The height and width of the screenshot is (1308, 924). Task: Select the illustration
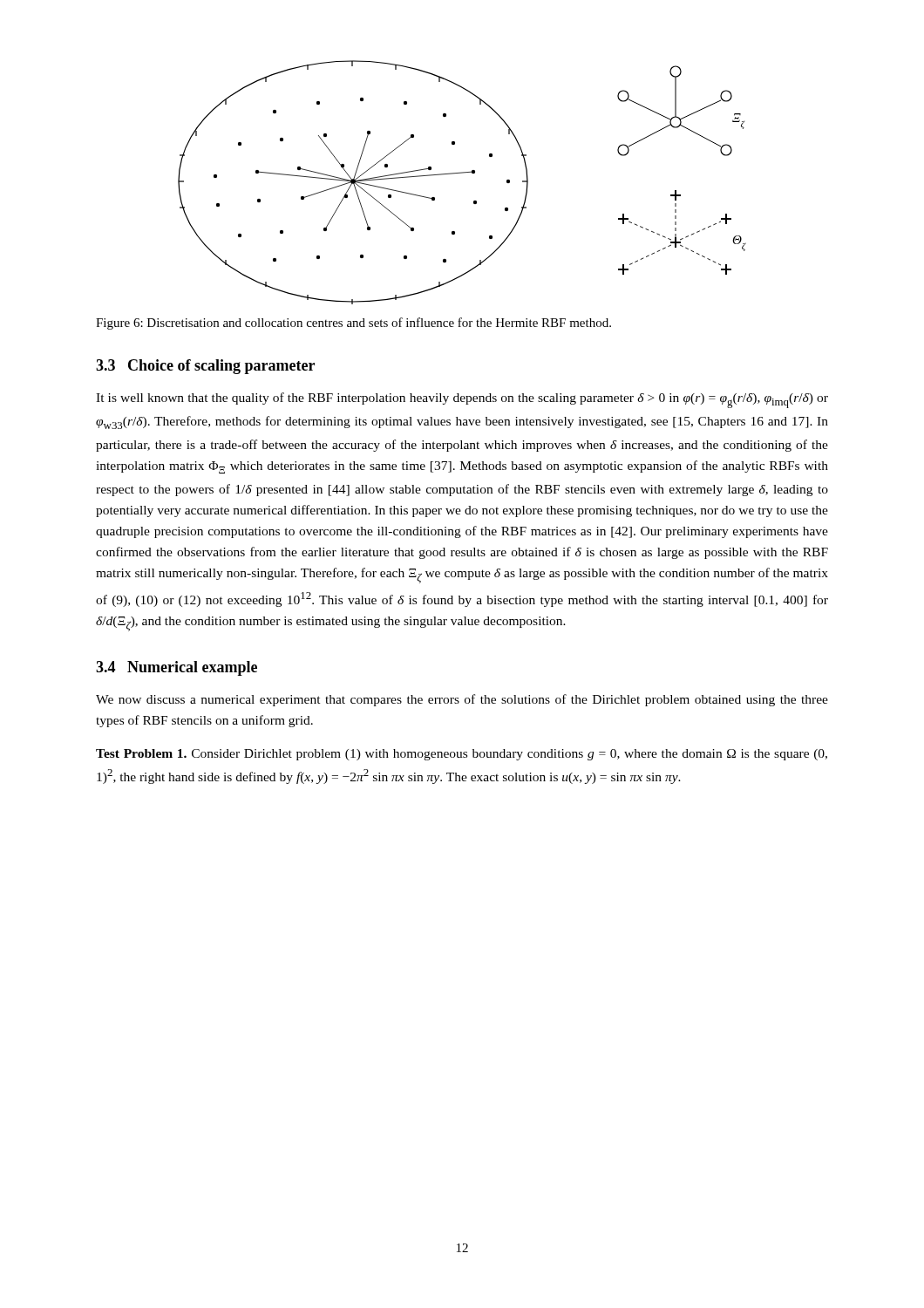(462, 179)
